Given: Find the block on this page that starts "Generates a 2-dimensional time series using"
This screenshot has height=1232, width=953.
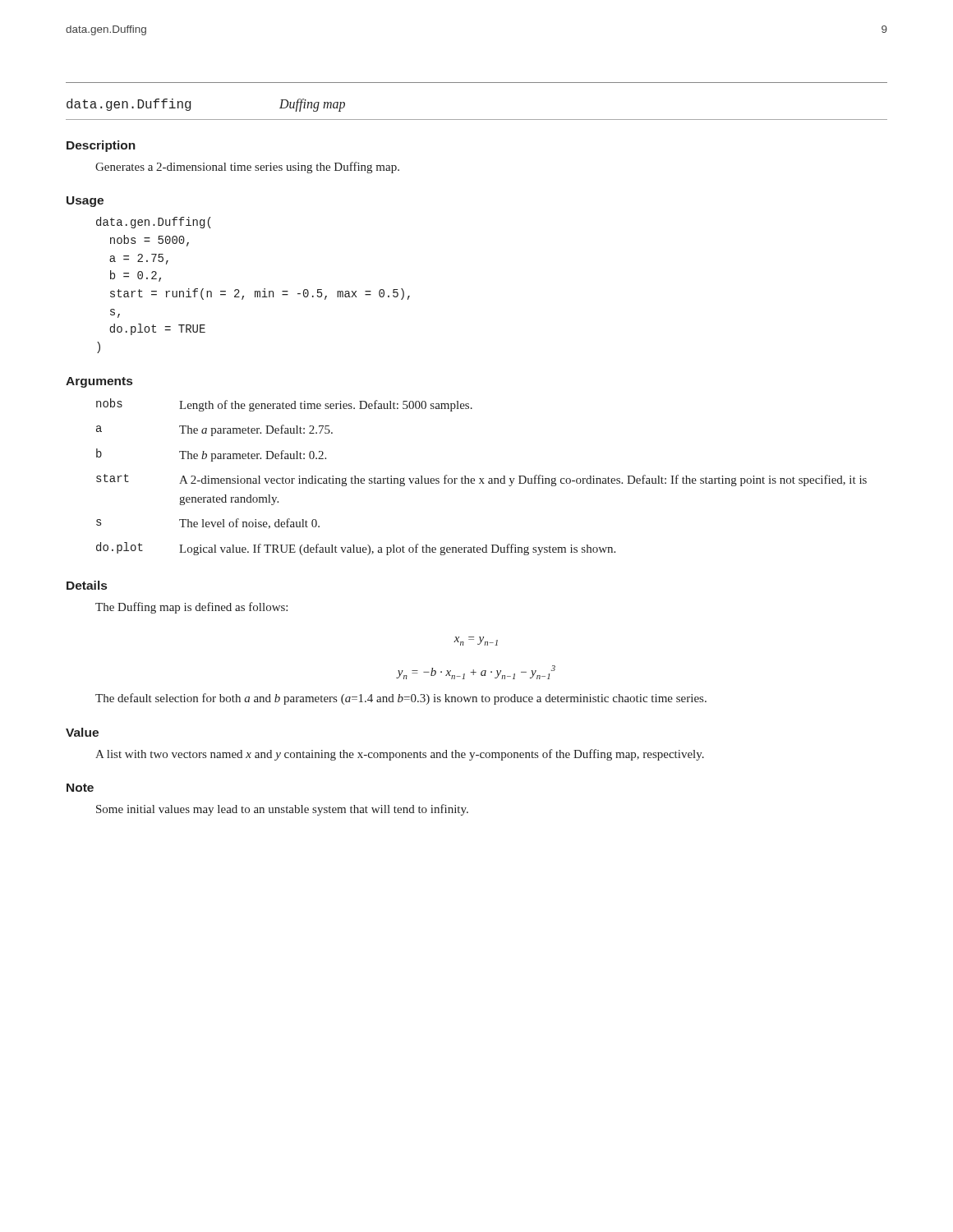Looking at the screenshot, I should point(248,167).
